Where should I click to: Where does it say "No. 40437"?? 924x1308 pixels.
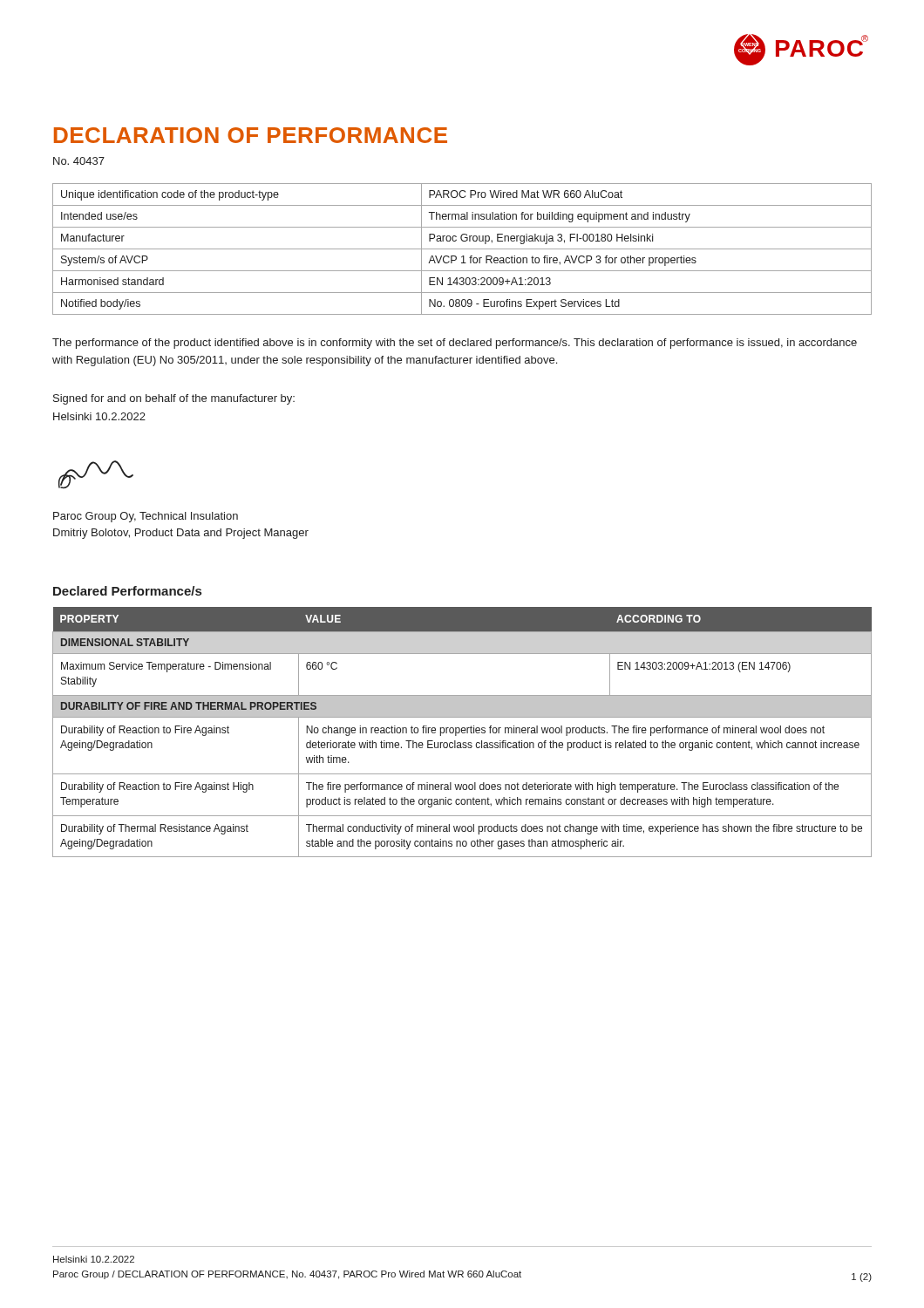[78, 161]
